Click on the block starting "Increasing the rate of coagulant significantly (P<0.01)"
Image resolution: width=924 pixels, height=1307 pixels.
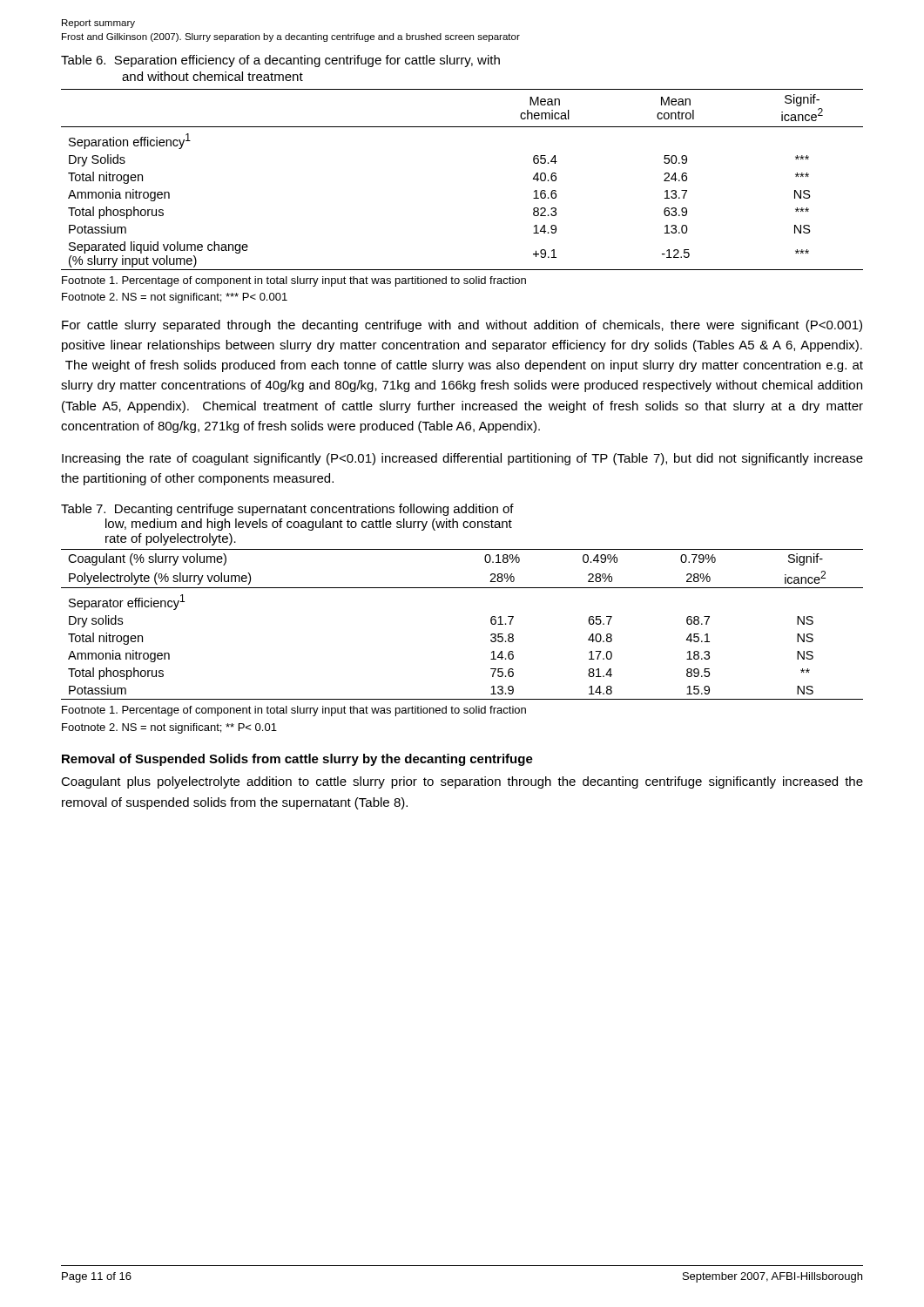[x=462, y=468]
